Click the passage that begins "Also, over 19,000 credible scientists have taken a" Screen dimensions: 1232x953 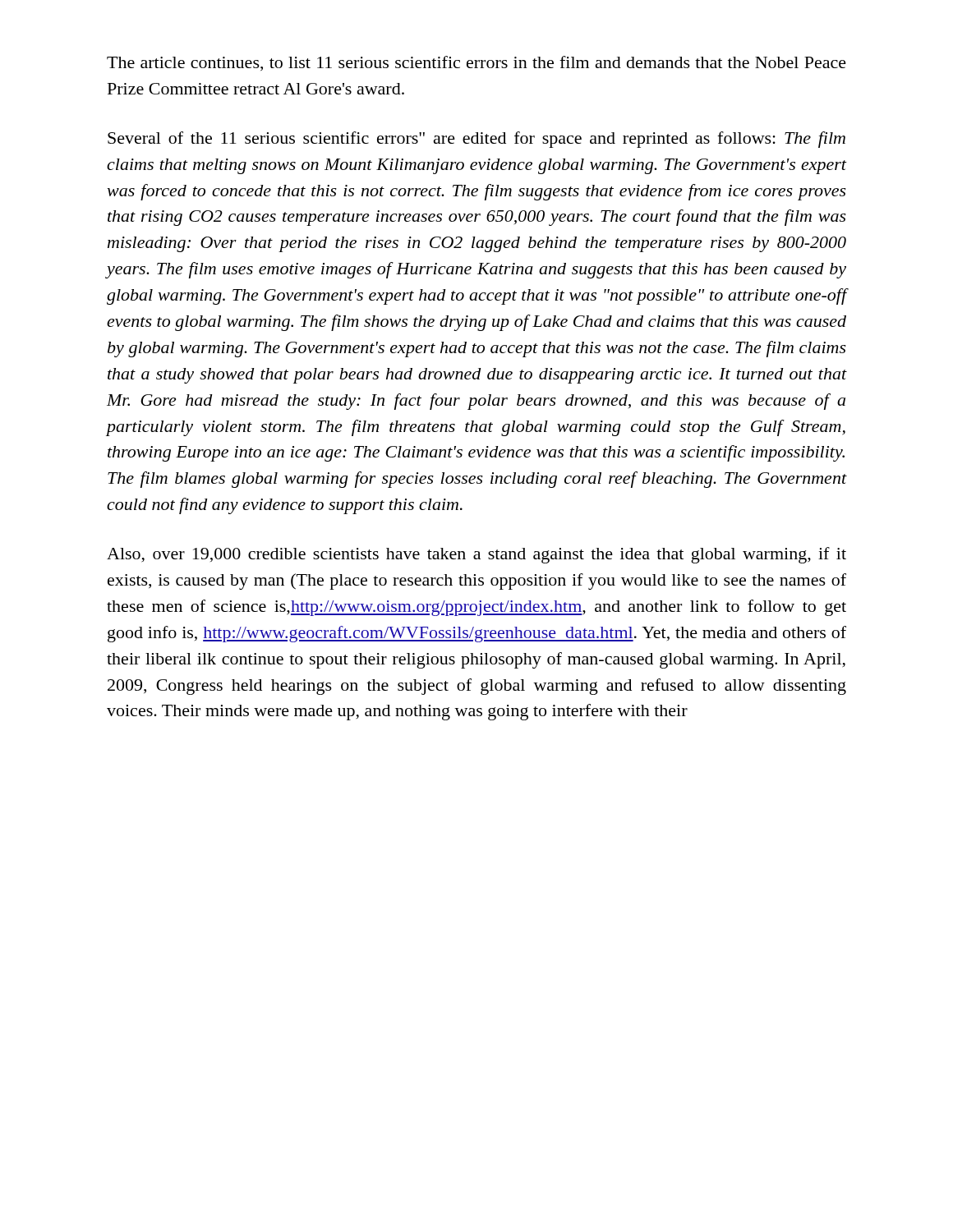(476, 632)
